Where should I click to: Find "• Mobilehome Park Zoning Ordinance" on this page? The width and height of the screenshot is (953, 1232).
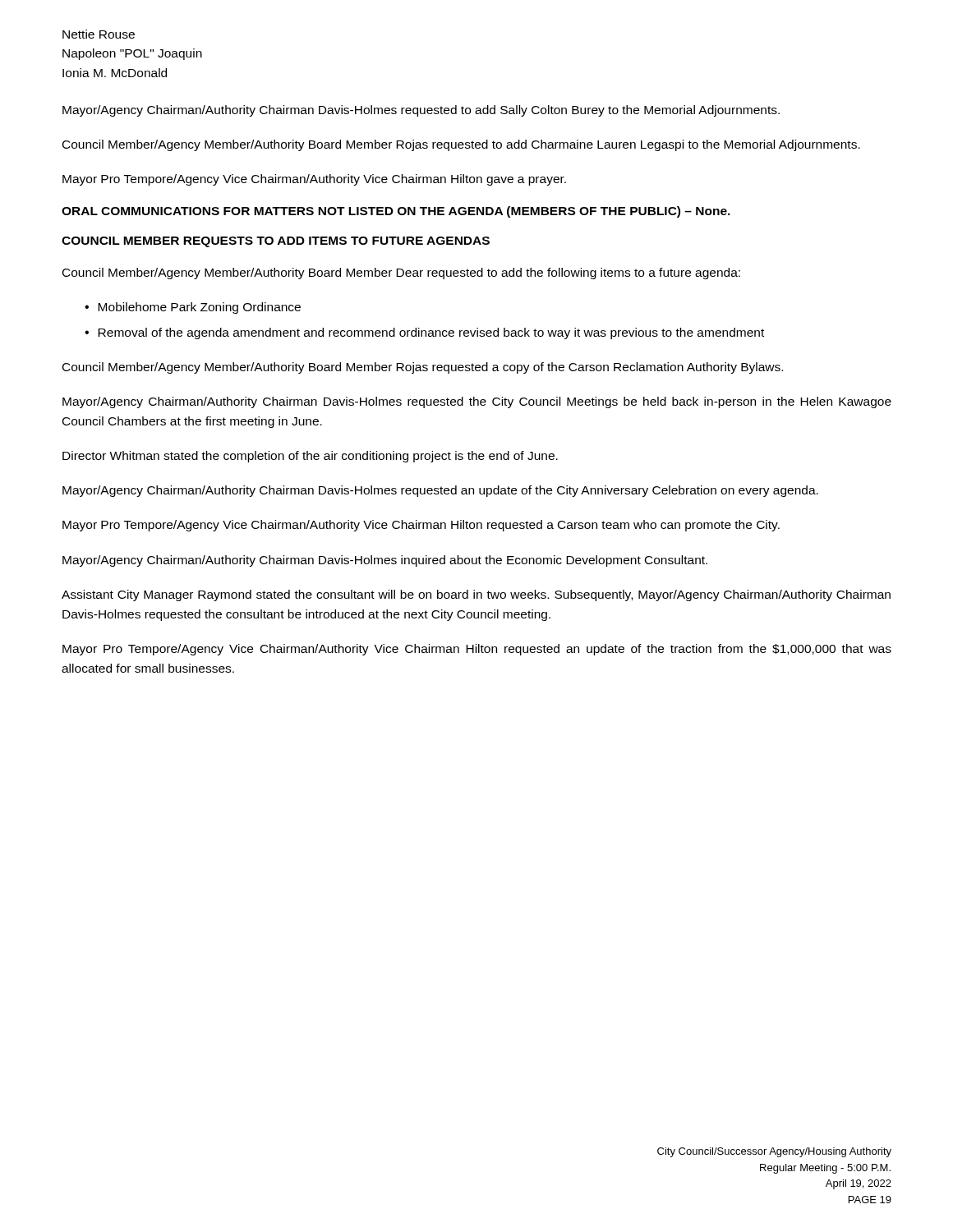(x=193, y=307)
